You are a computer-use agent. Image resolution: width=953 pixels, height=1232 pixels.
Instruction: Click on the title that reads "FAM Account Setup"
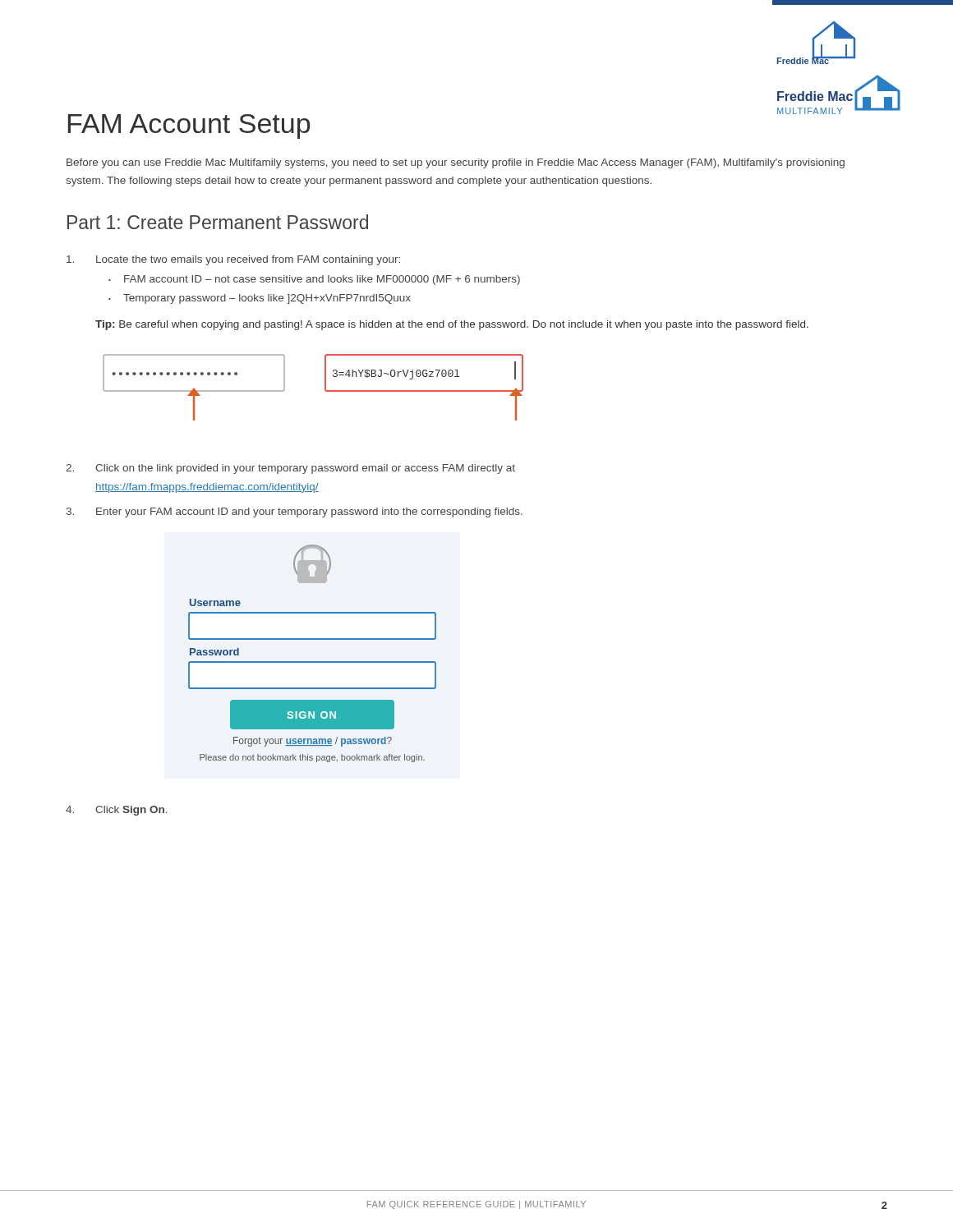tap(188, 123)
